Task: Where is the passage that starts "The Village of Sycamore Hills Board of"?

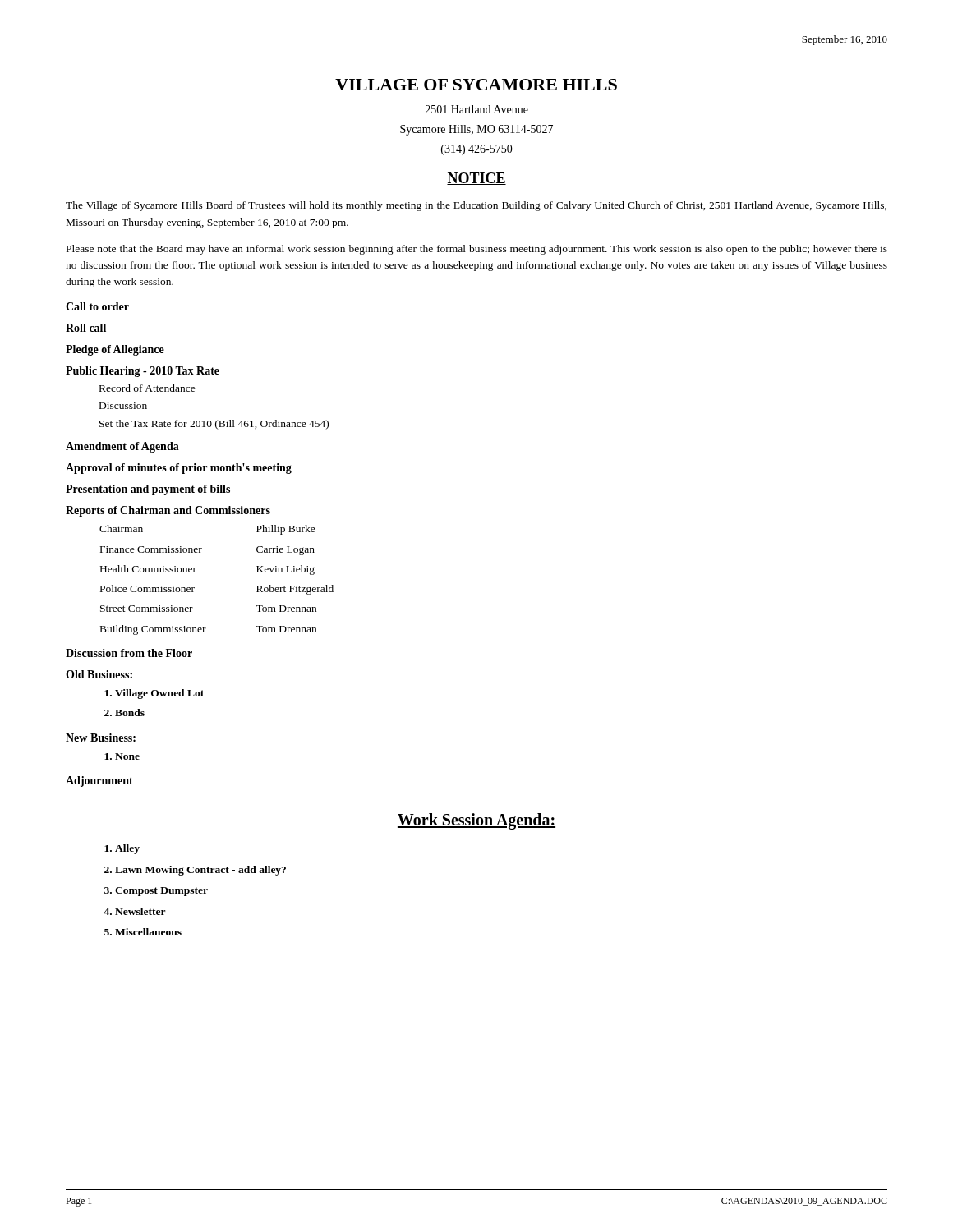Action: 476,214
